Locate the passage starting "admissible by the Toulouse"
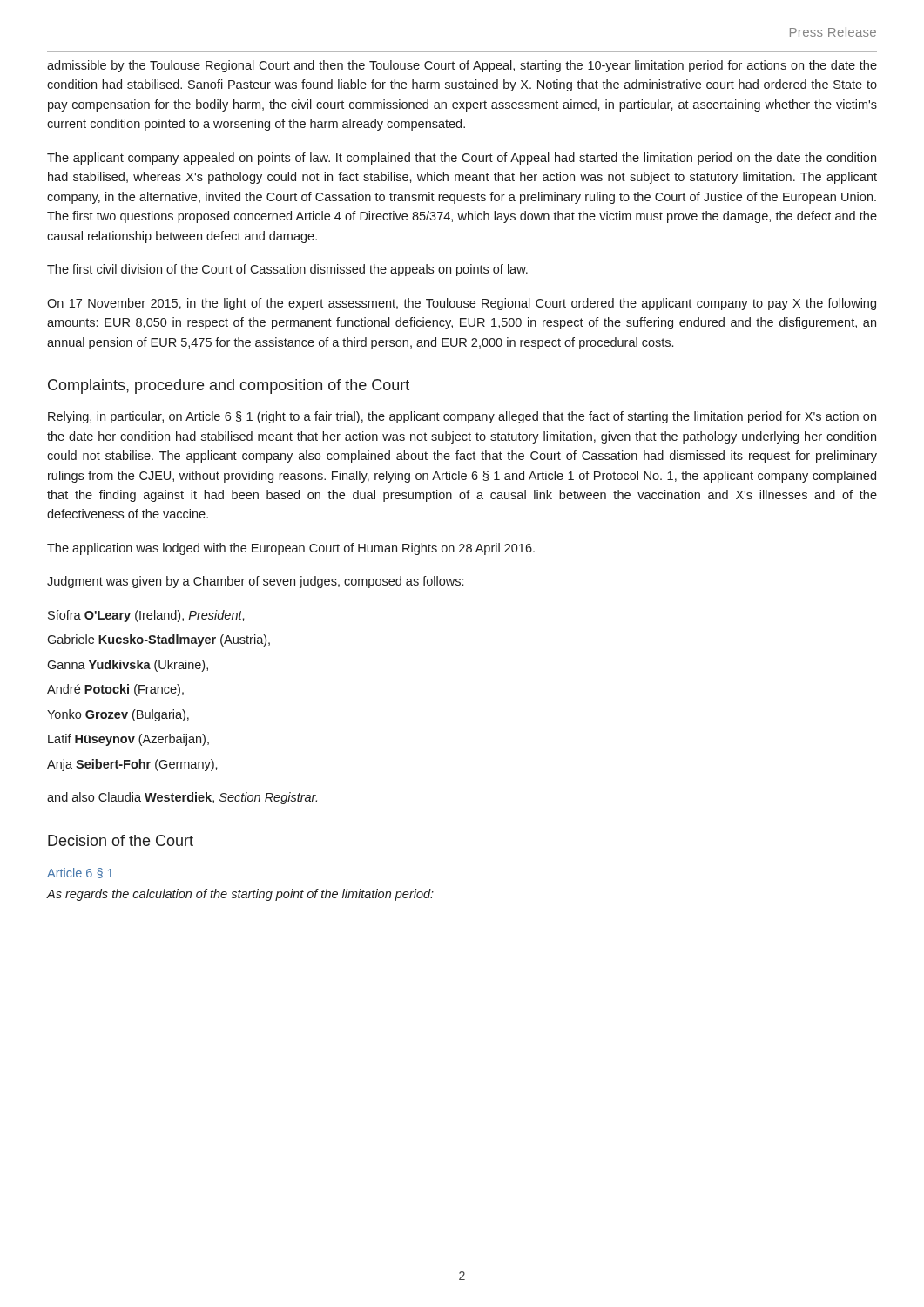Screen dimensions: 1307x924 [x=462, y=95]
